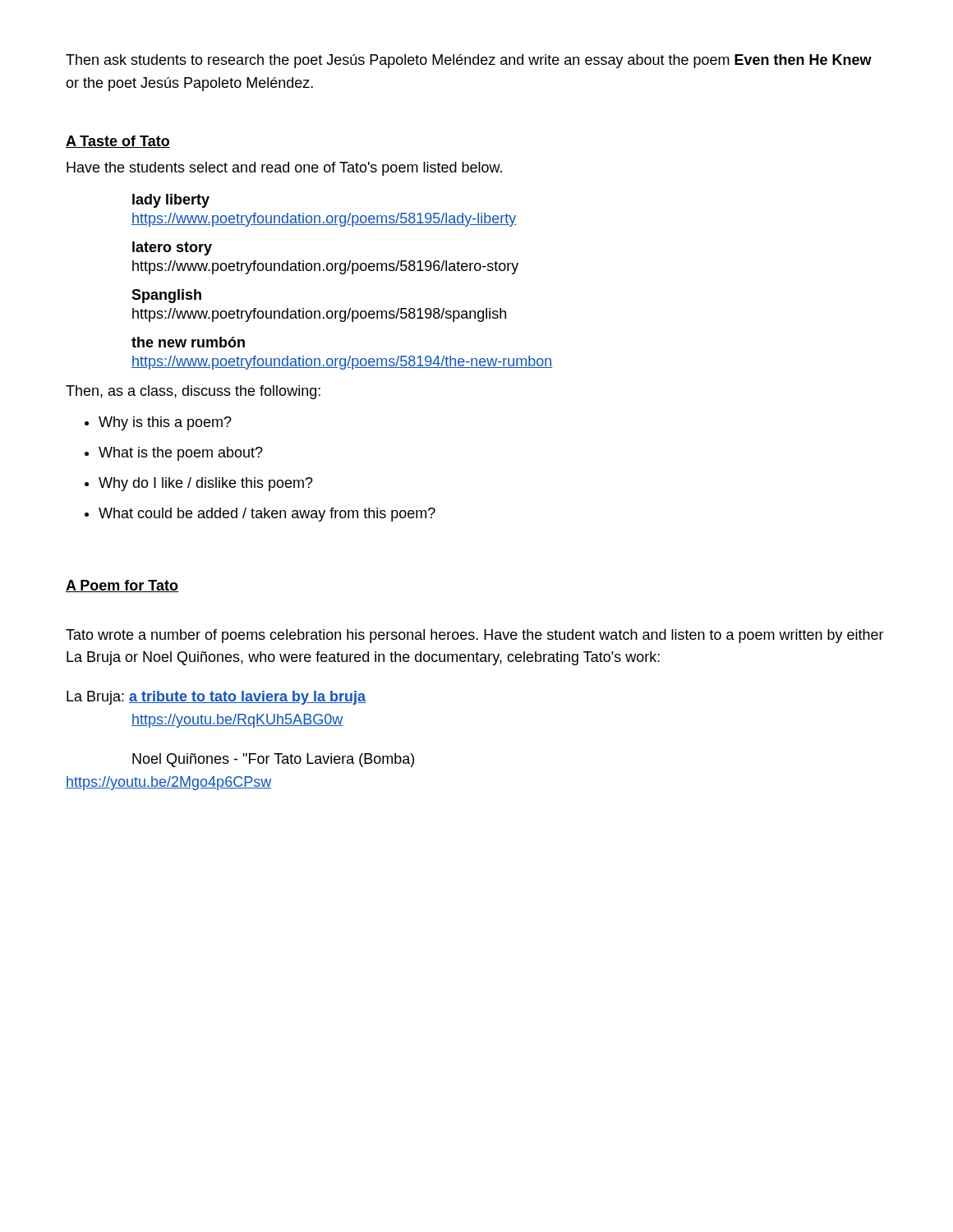Screen dimensions: 1232x953
Task: Locate the passage starting "Spanglish https://www.poetryfoundation.org/poems/58198/spanglish"
Action: 509,304
